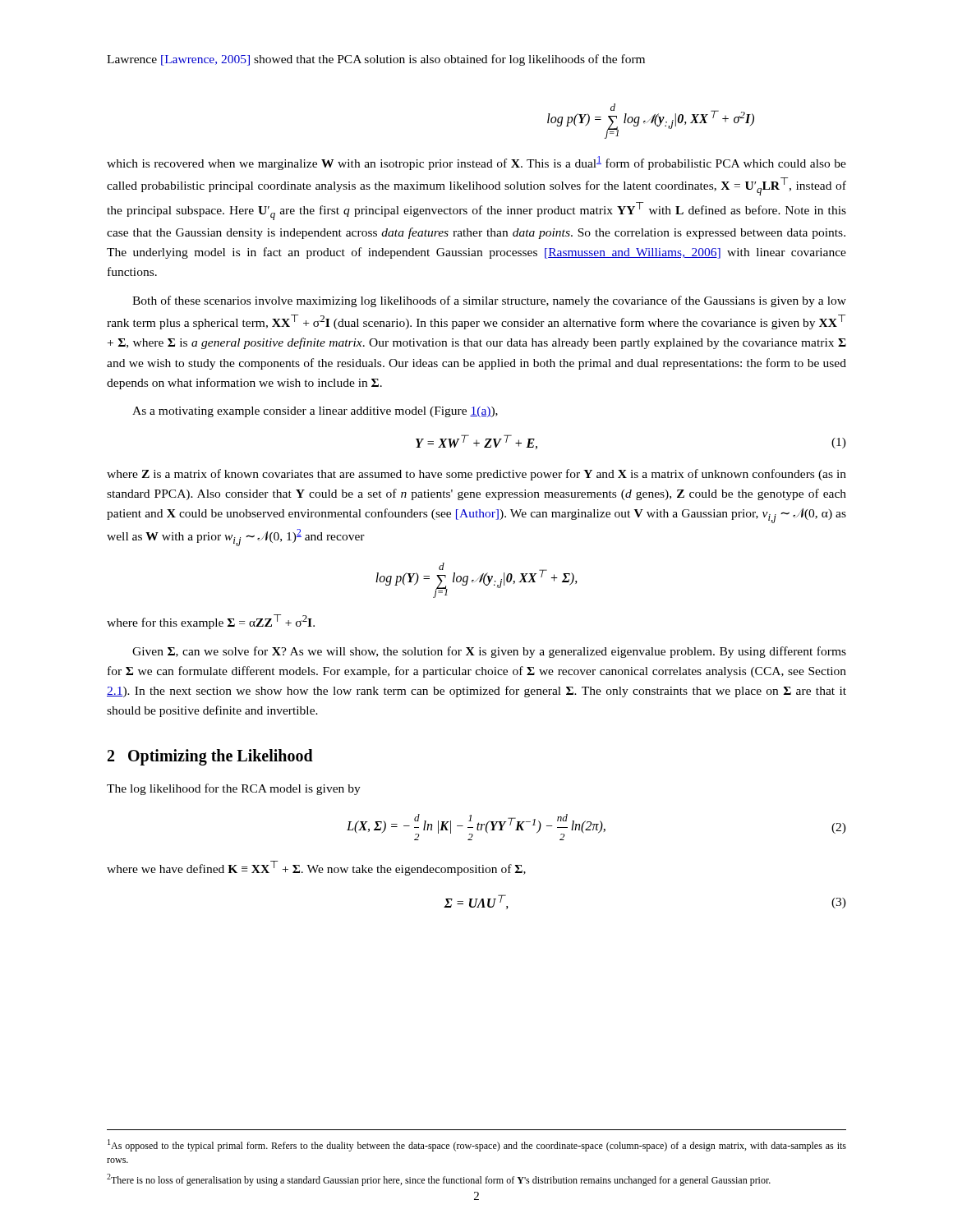Click on the section header containing "2 Optimizing the Likelihood"
The image size is (953, 1232).
[x=210, y=755]
